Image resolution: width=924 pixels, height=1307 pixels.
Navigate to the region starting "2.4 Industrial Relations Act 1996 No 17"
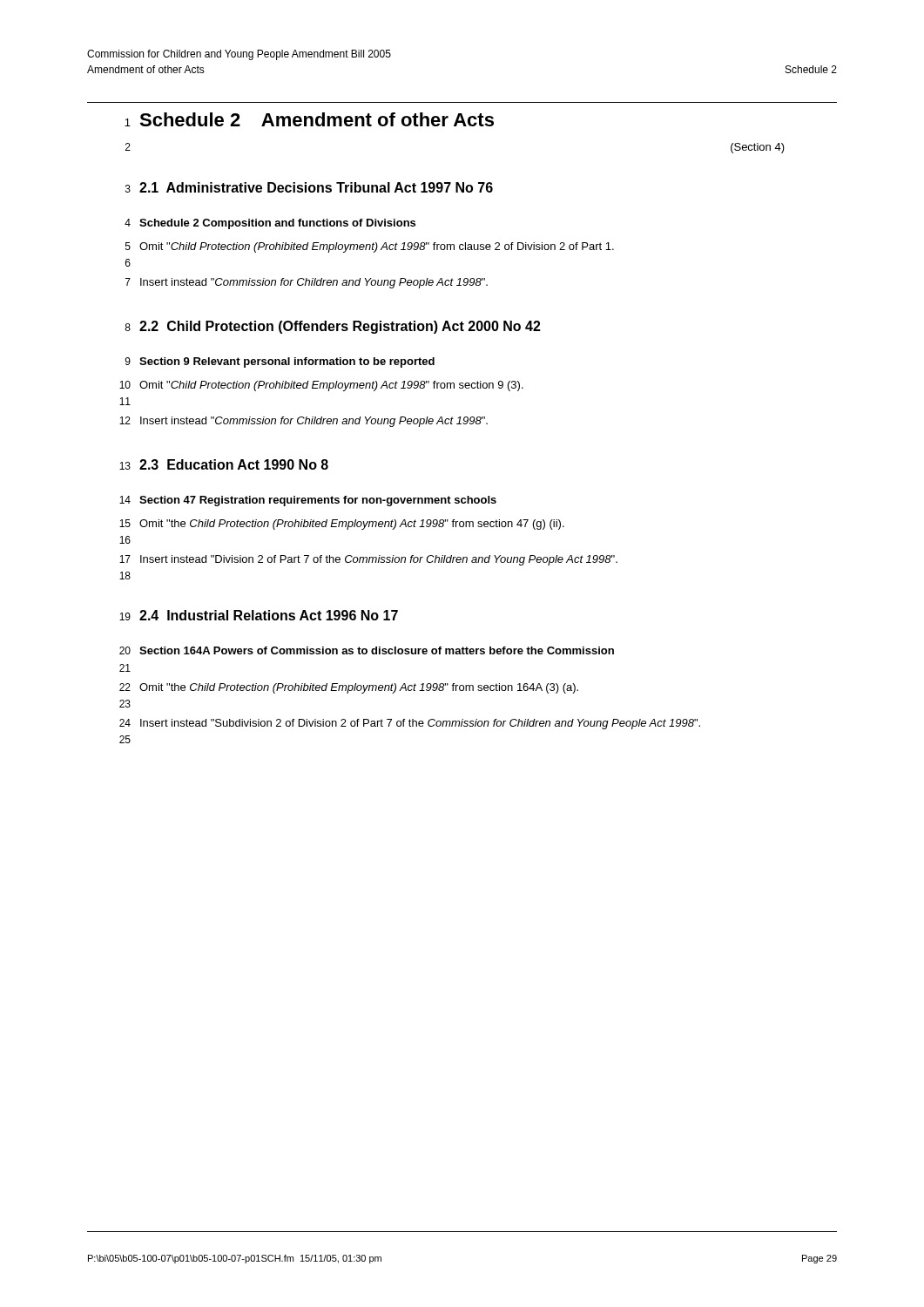269,616
